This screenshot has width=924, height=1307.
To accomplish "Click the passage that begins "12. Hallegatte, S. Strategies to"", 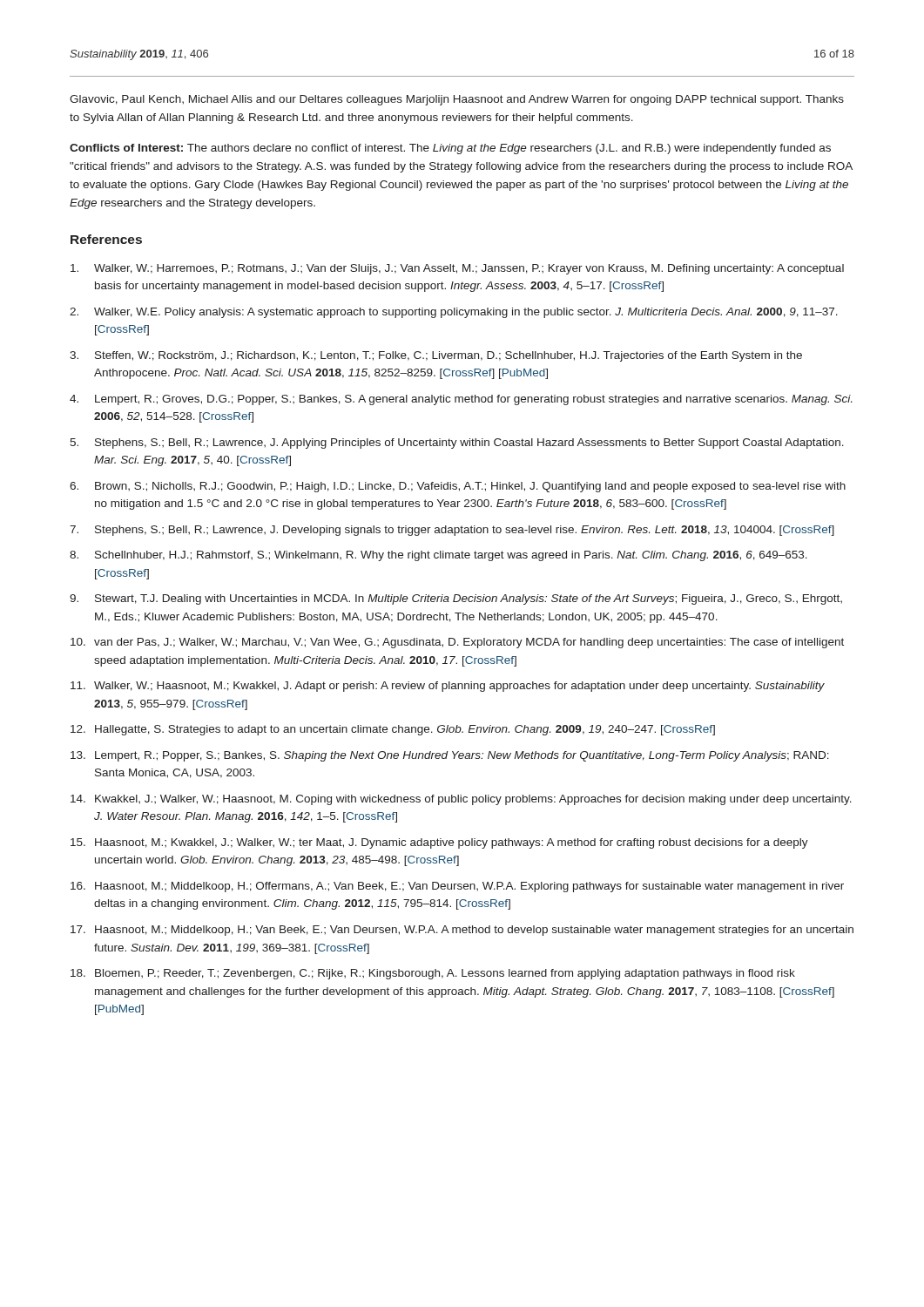I will [462, 730].
